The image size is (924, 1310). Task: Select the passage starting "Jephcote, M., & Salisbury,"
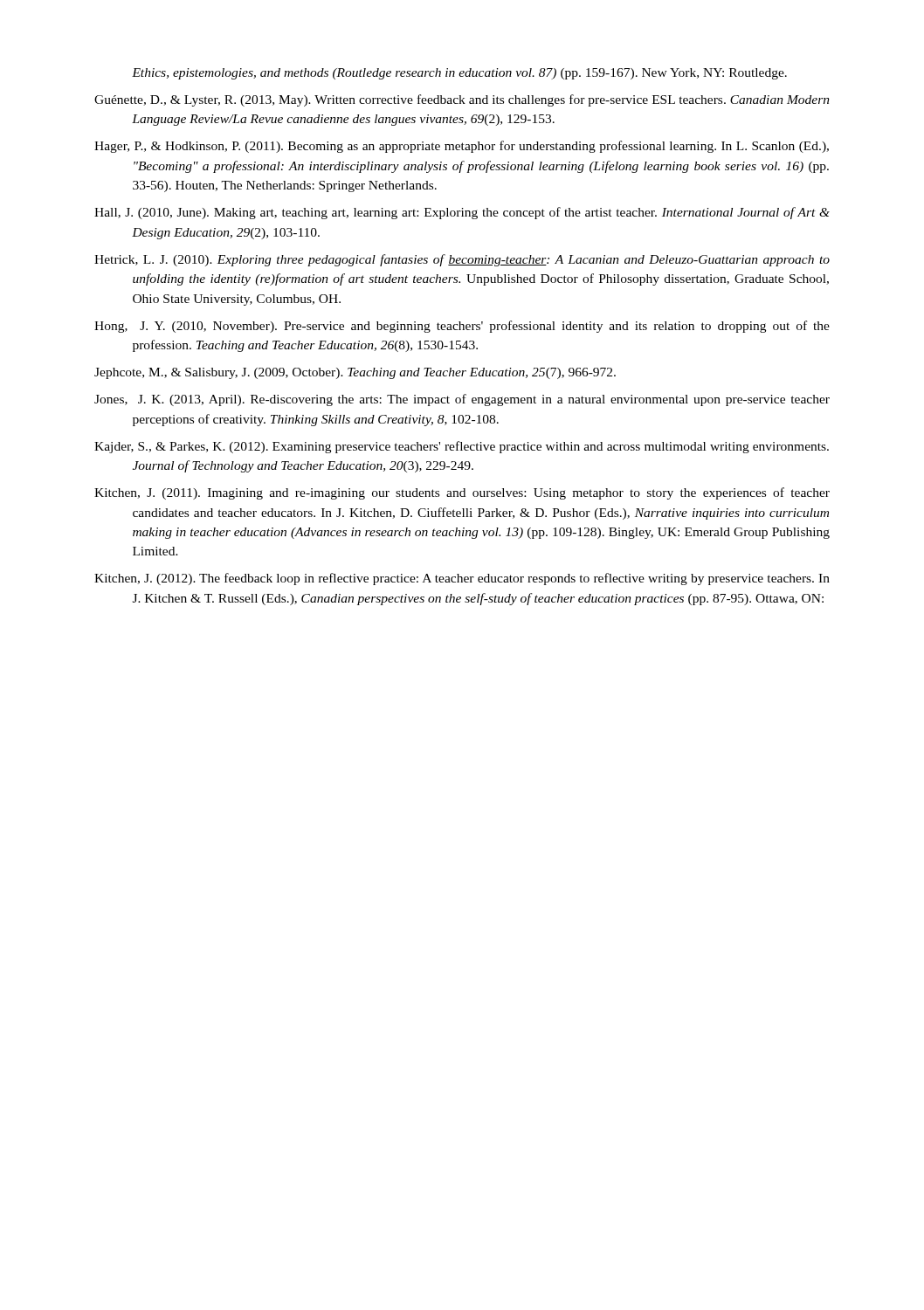tap(355, 372)
